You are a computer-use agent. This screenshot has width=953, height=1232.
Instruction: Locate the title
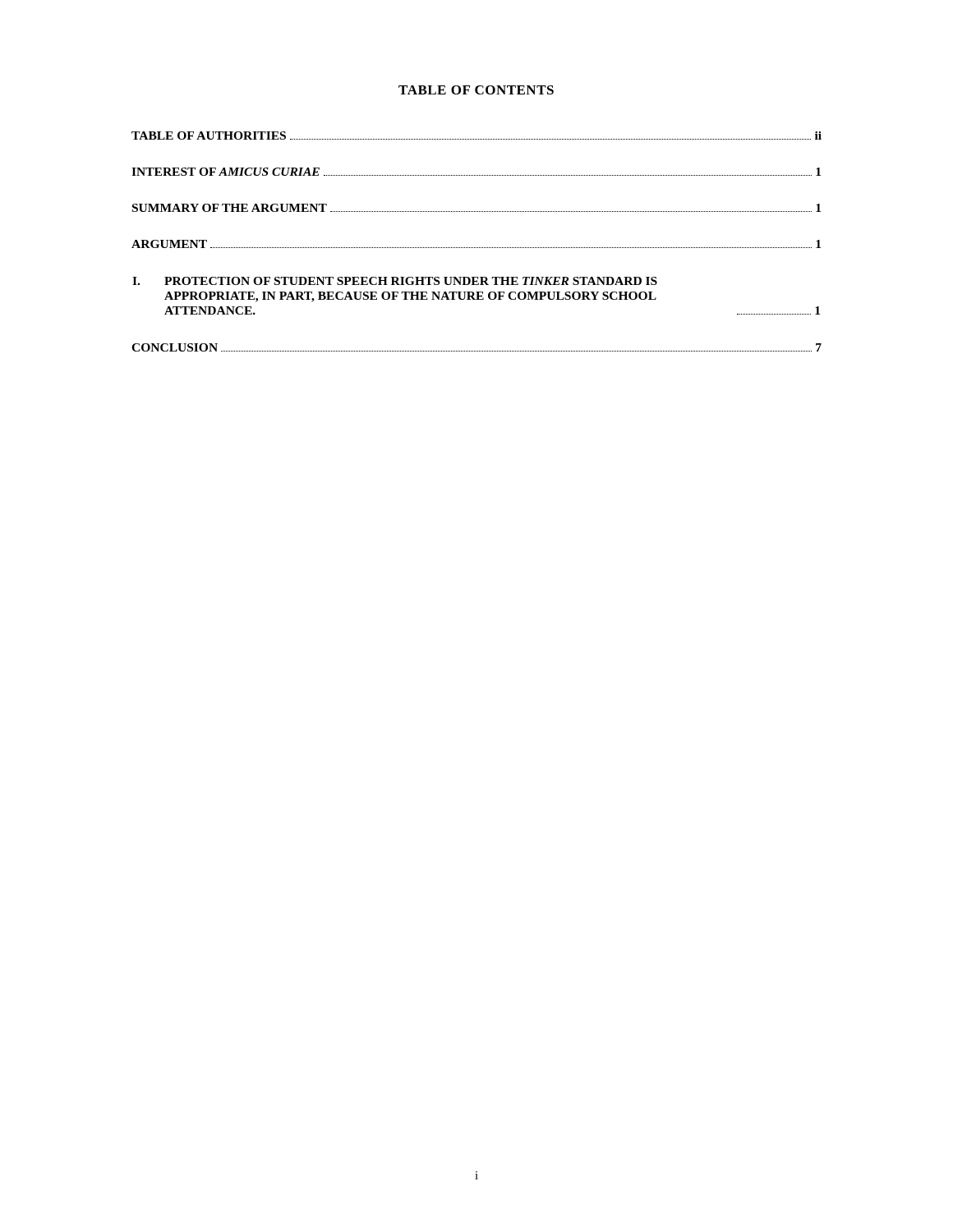(x=476, y=90)
